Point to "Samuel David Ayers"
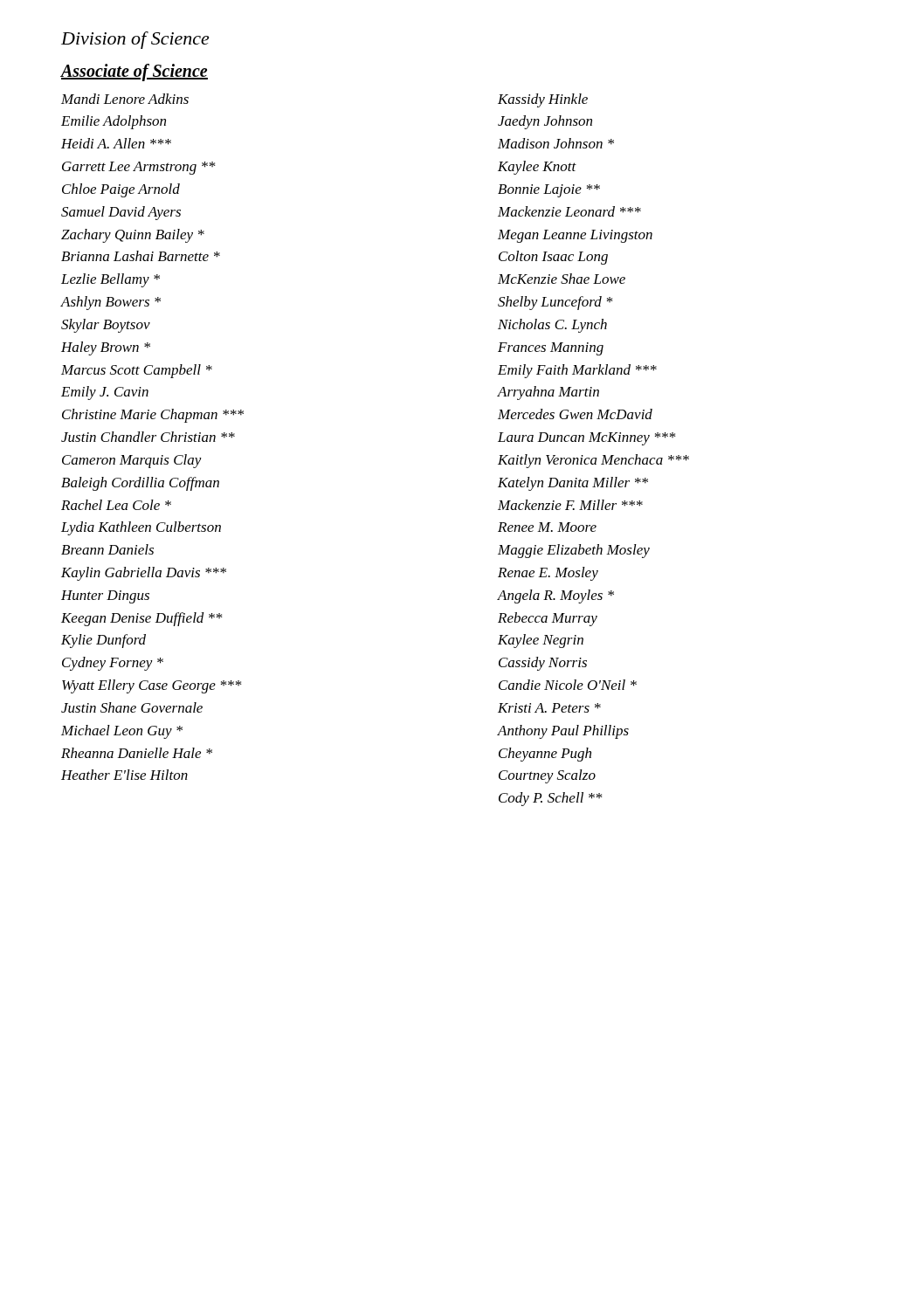Image resolution: width=924 pixels, height=1310 pixels. coord(121,213)
